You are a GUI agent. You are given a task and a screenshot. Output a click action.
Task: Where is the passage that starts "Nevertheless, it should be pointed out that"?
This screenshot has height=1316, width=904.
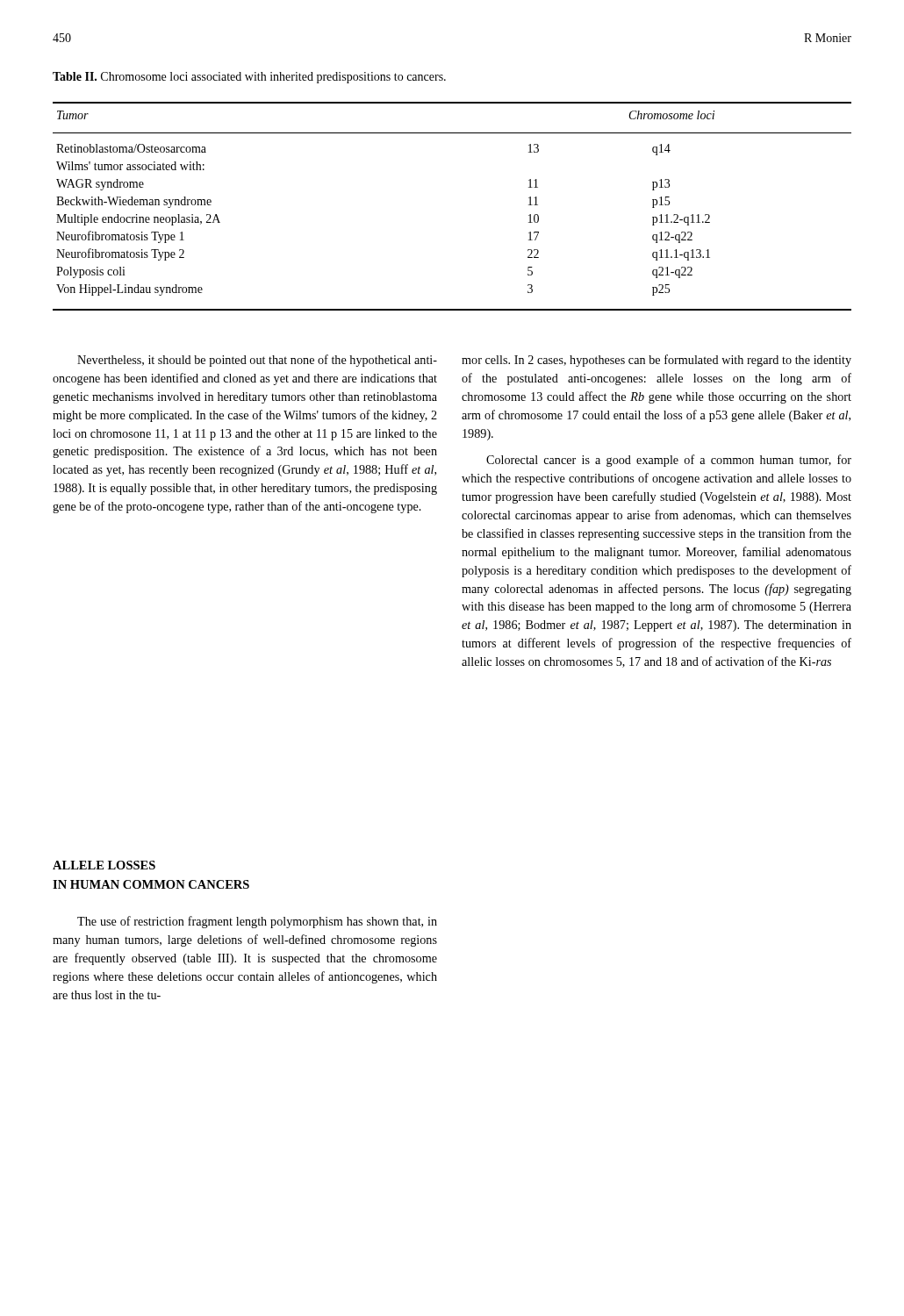[245, 433]
